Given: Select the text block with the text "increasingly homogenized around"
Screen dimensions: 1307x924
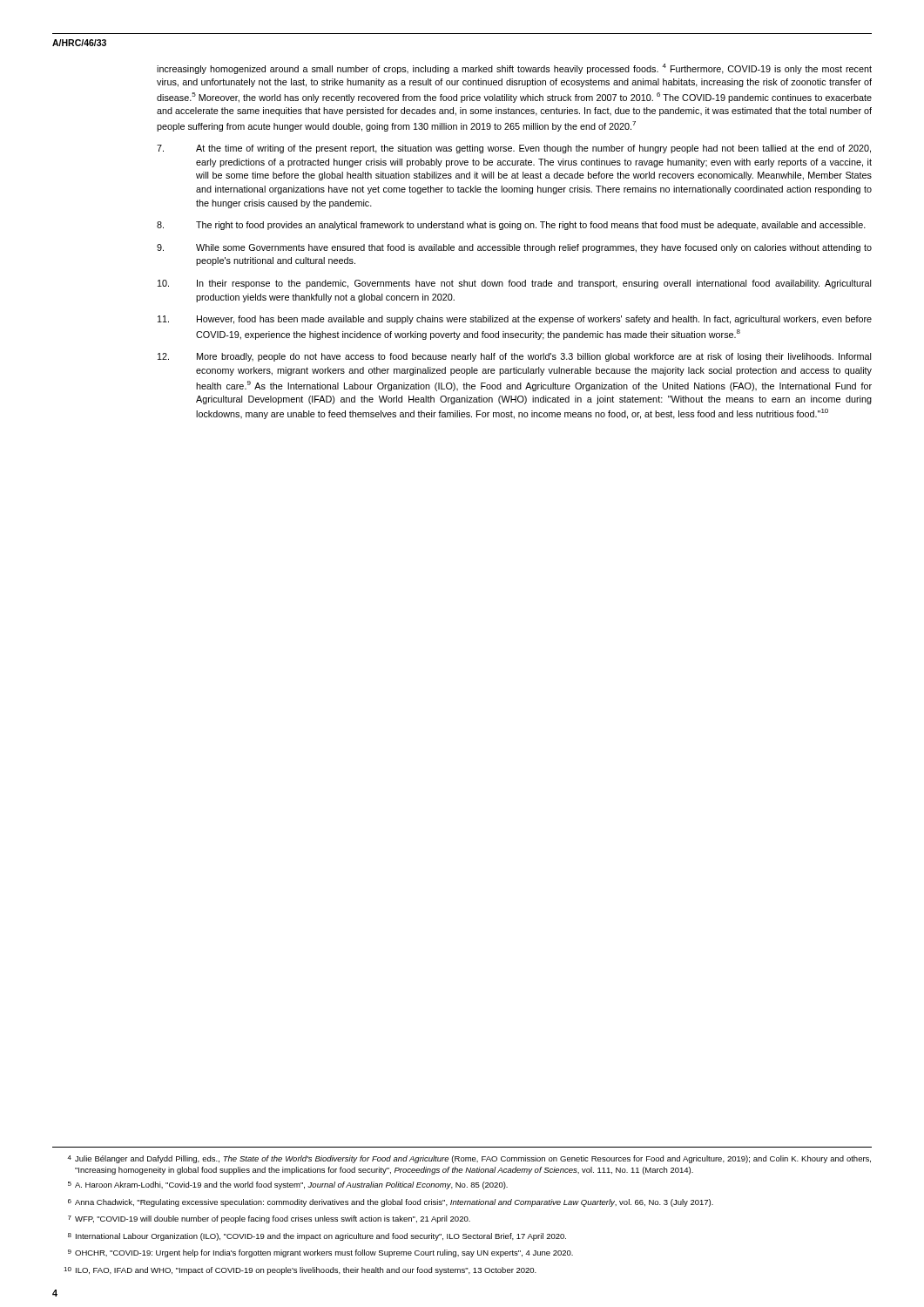Looking at the screenshot, I should pos(514,97).
